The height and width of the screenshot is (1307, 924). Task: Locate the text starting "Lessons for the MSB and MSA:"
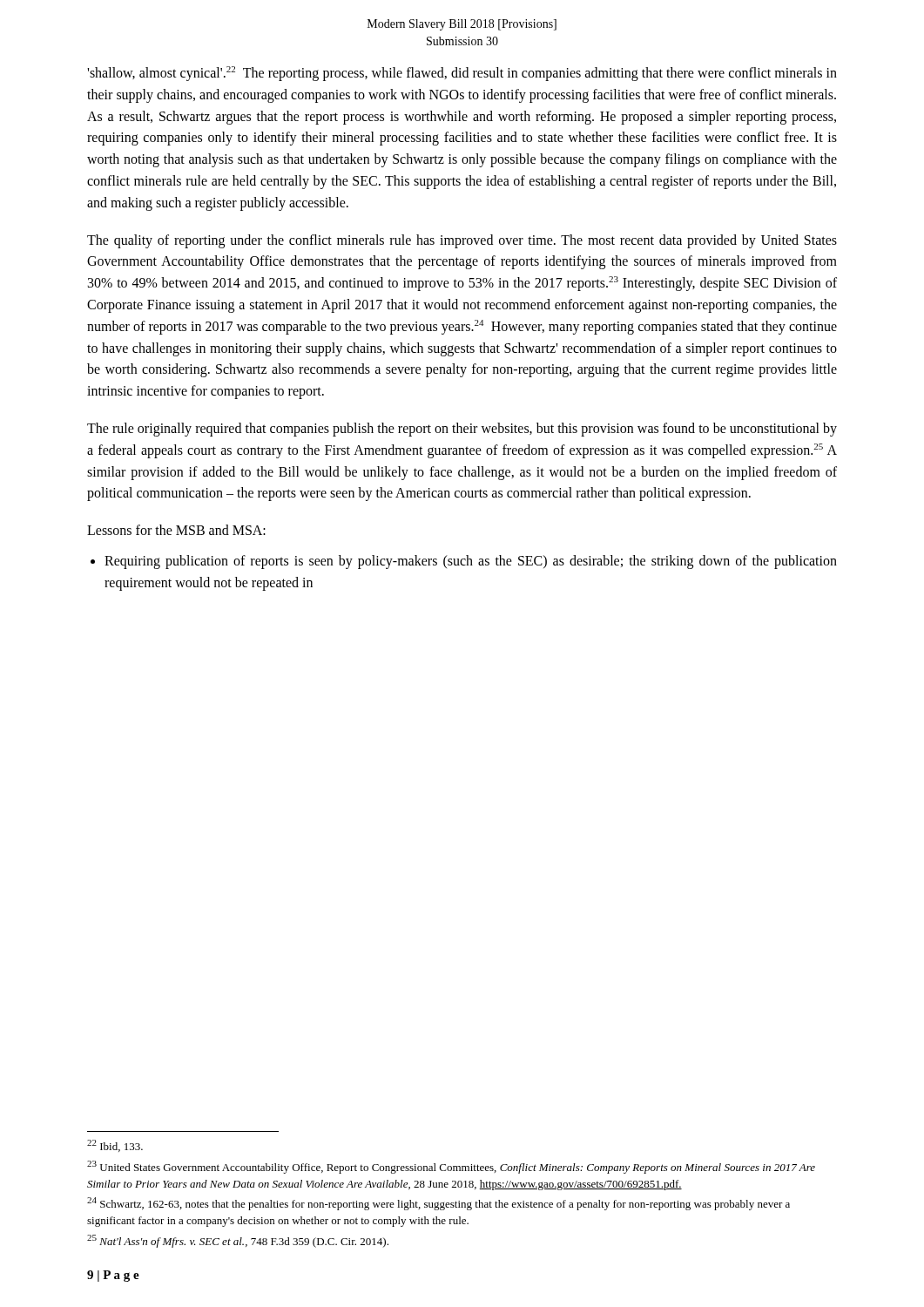(x=176, y=530)
